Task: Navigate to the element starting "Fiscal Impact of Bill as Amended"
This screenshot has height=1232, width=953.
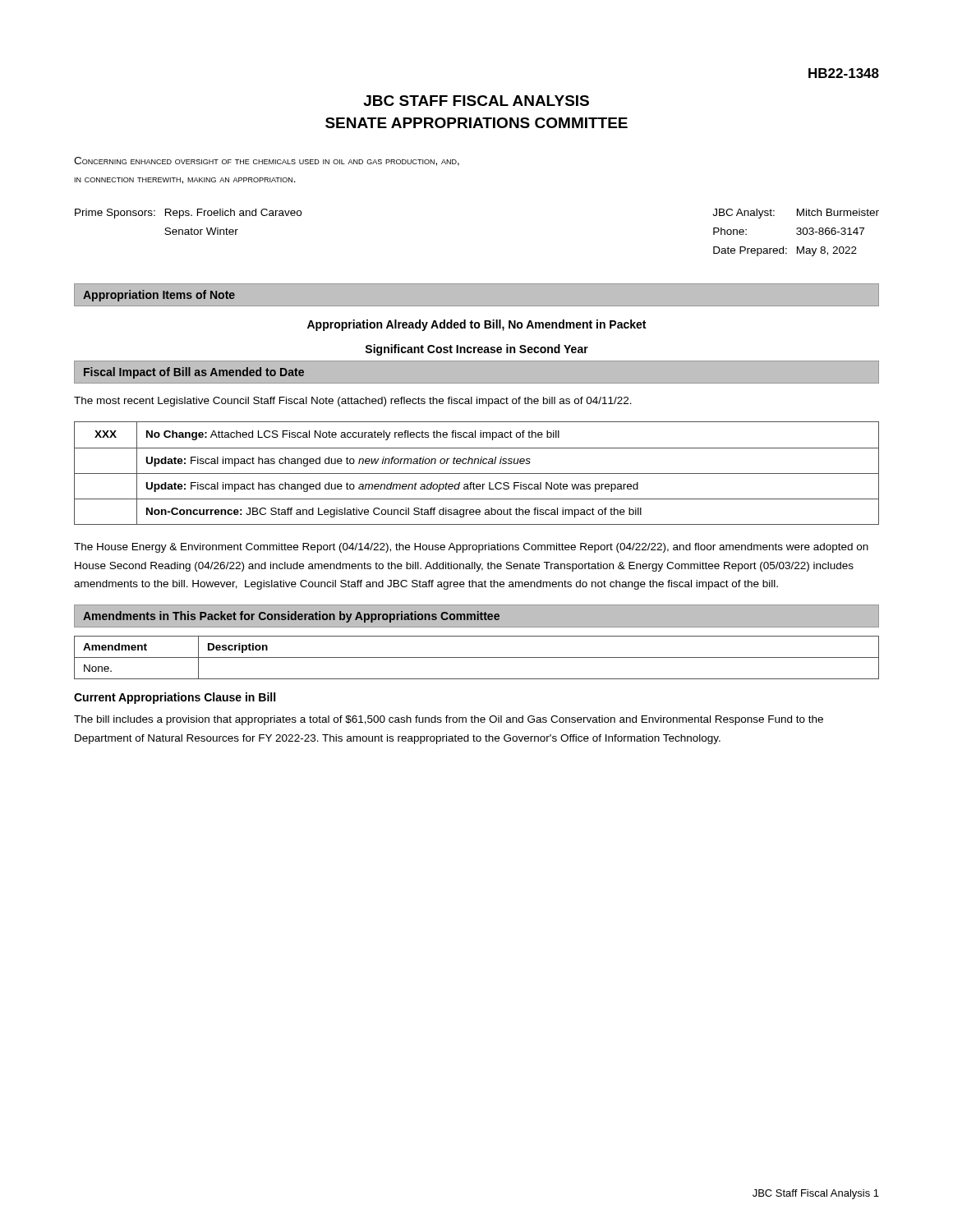Action: [x=194, y=372]
